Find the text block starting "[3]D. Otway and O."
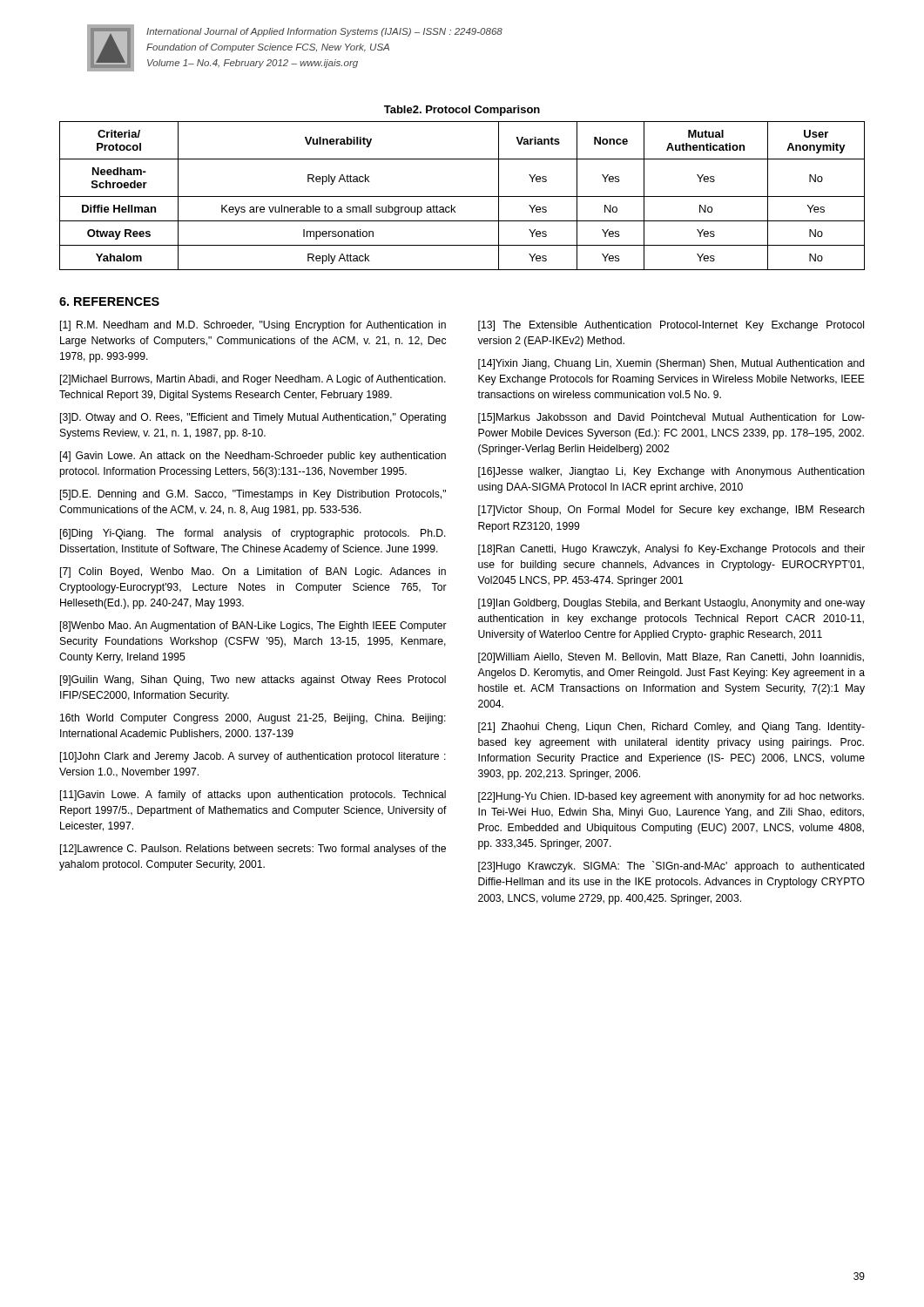 [253, 425]
